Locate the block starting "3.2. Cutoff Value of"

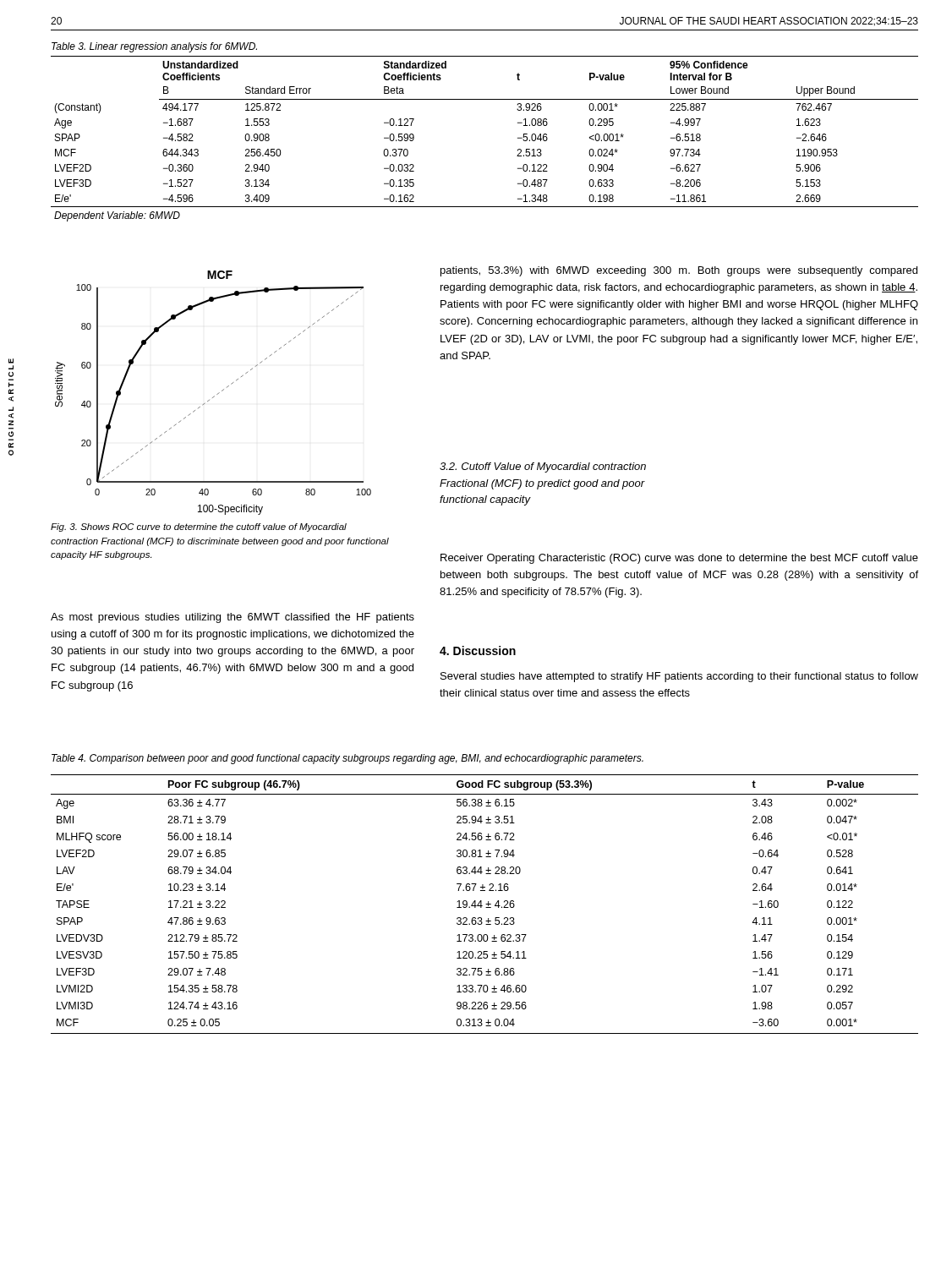tap(543, 483)
